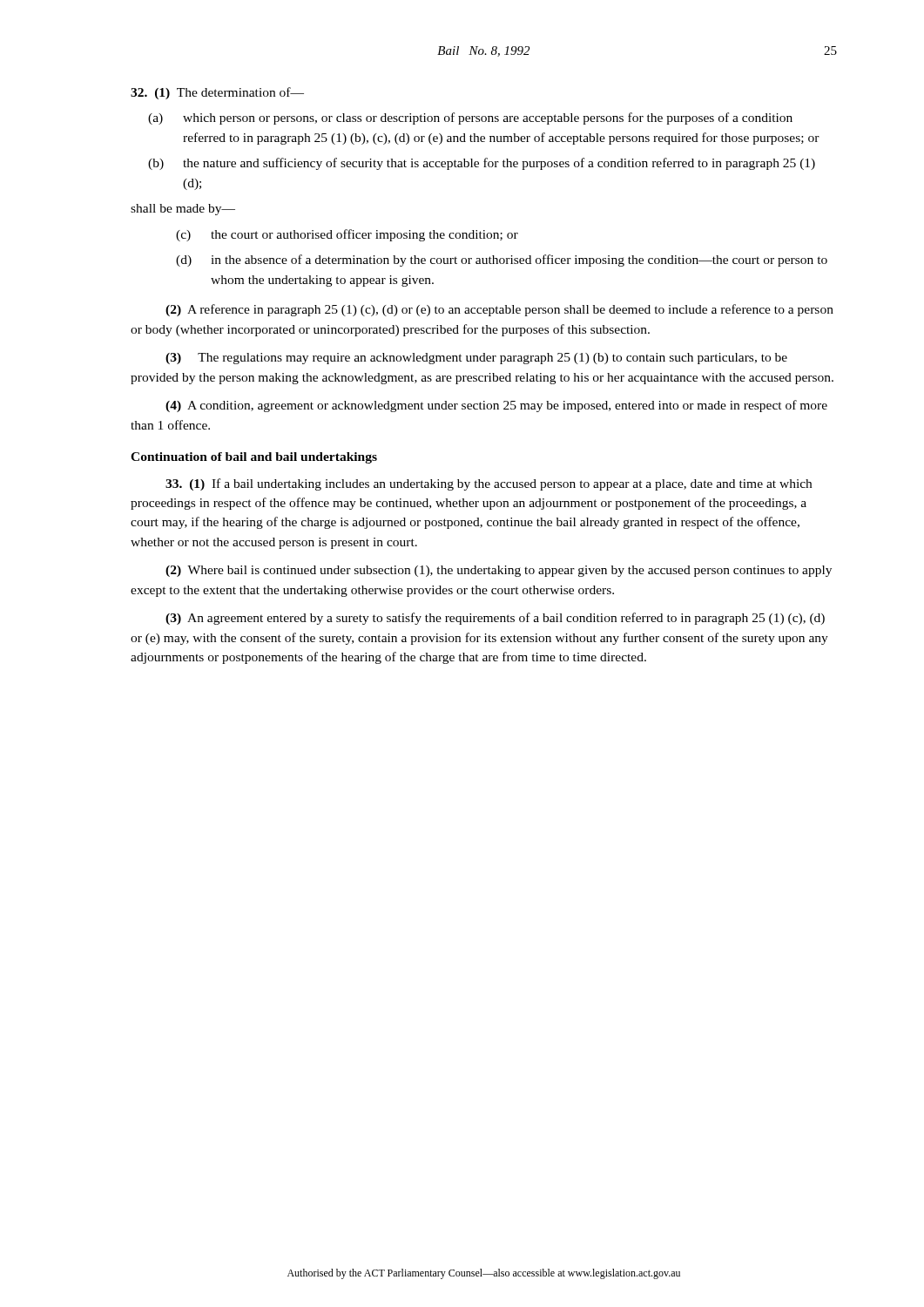Select the element starting "Continuation of bail and bail"
The image size is (924, 1307).
click(254, 456)
